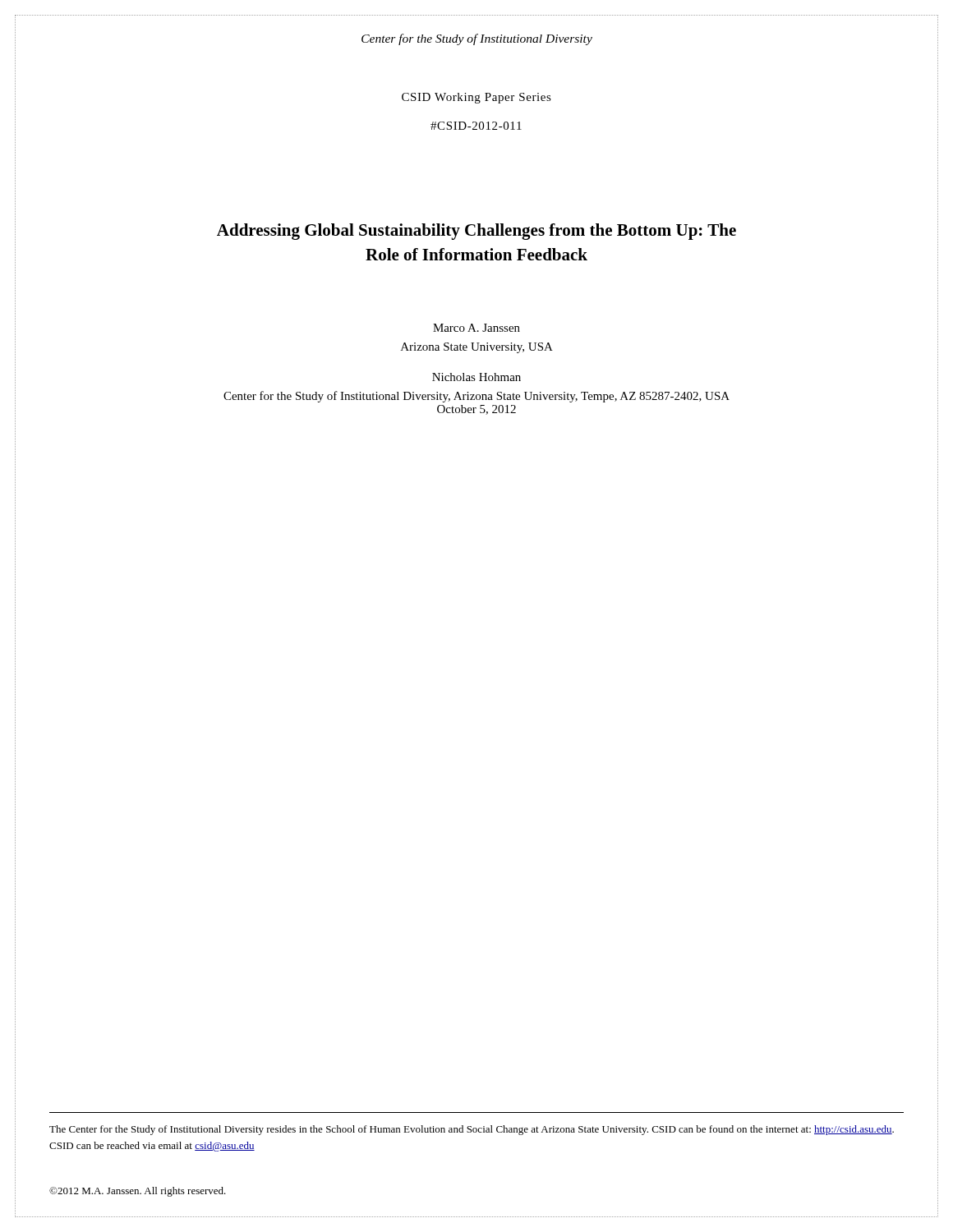
Task: Navigate to the text block starting "©2012 M.A. Janssen. All rights"
Action: coord(138,1190)
